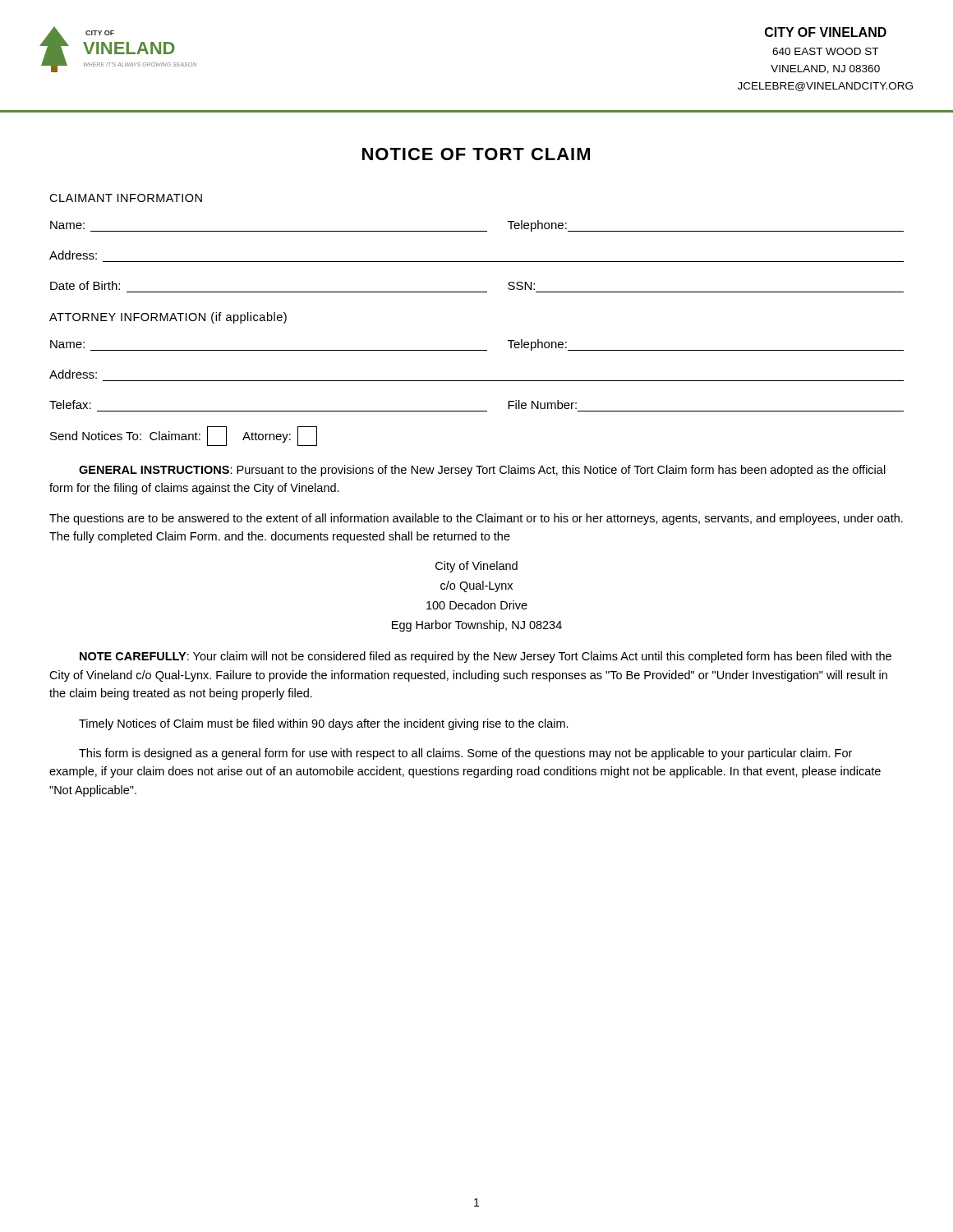Click the passage that begins "NOTE CAREFULLY: Your claim will not be"
The height and width of the screenshot is (1232, 953).
pyautogui.click(x=471, y=675)
